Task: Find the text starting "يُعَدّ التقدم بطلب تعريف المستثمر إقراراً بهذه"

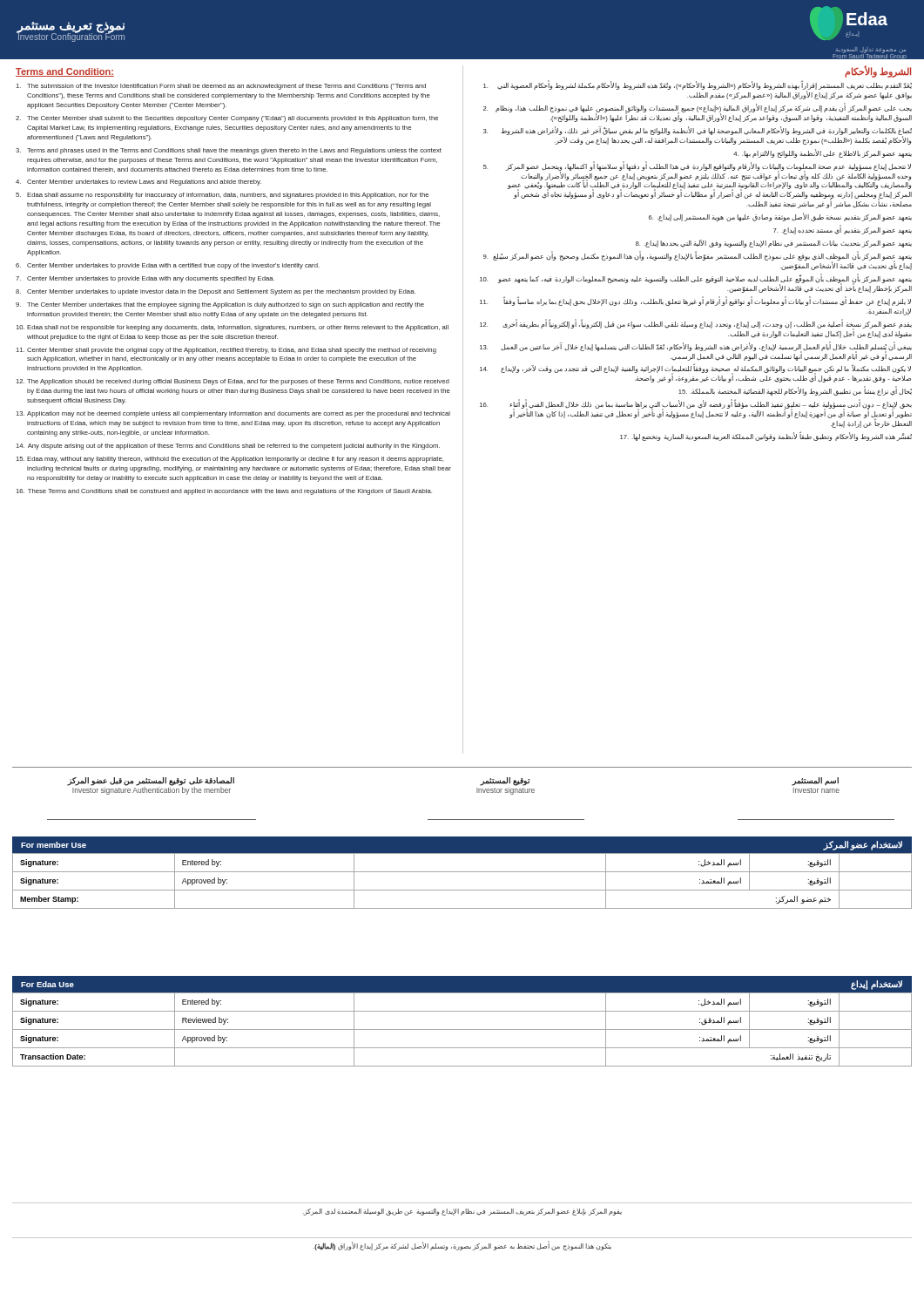Action: coord(694,91)
